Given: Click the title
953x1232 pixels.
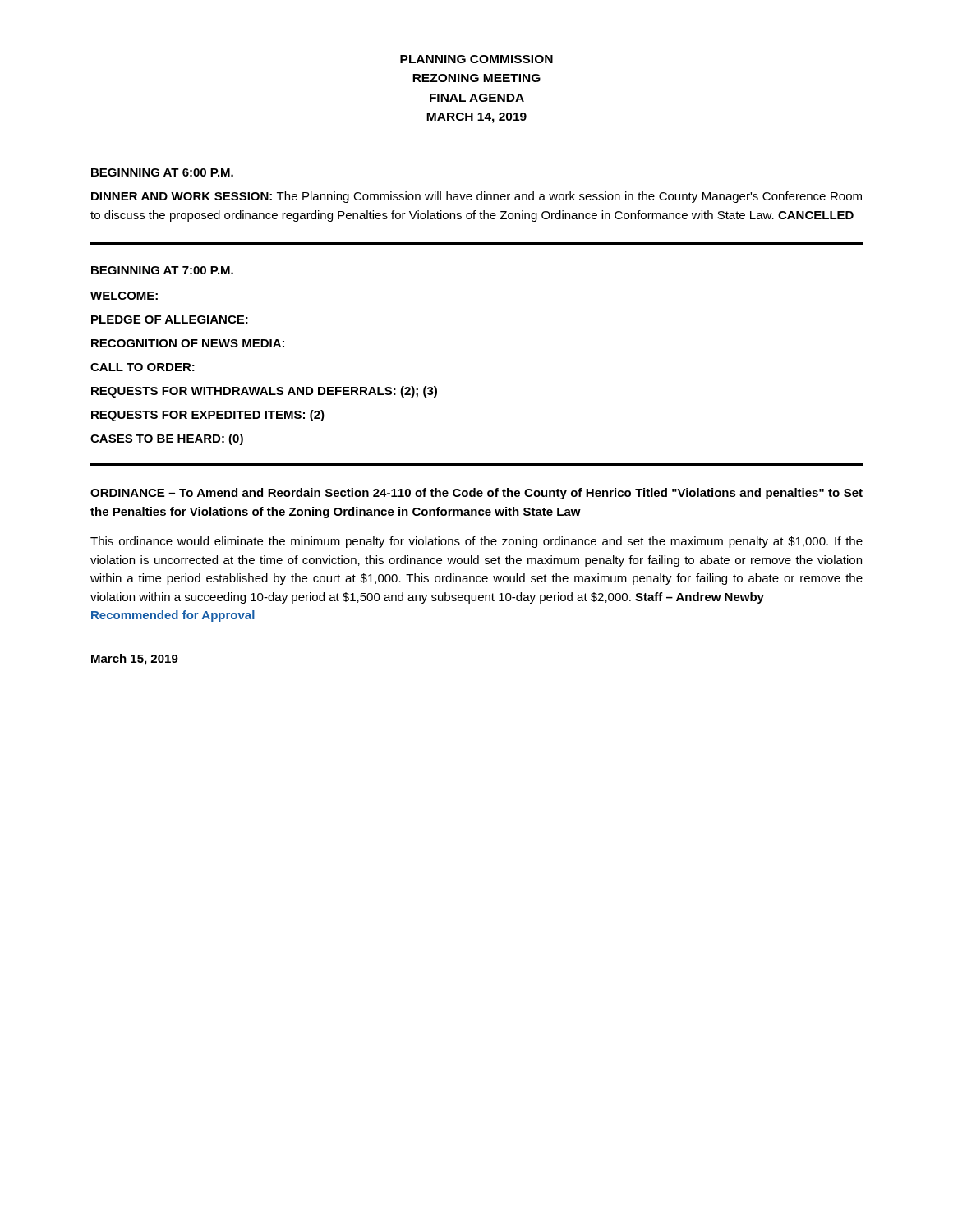Looking at the screenshot, I should pyautogui.click(x=476, y=87).
